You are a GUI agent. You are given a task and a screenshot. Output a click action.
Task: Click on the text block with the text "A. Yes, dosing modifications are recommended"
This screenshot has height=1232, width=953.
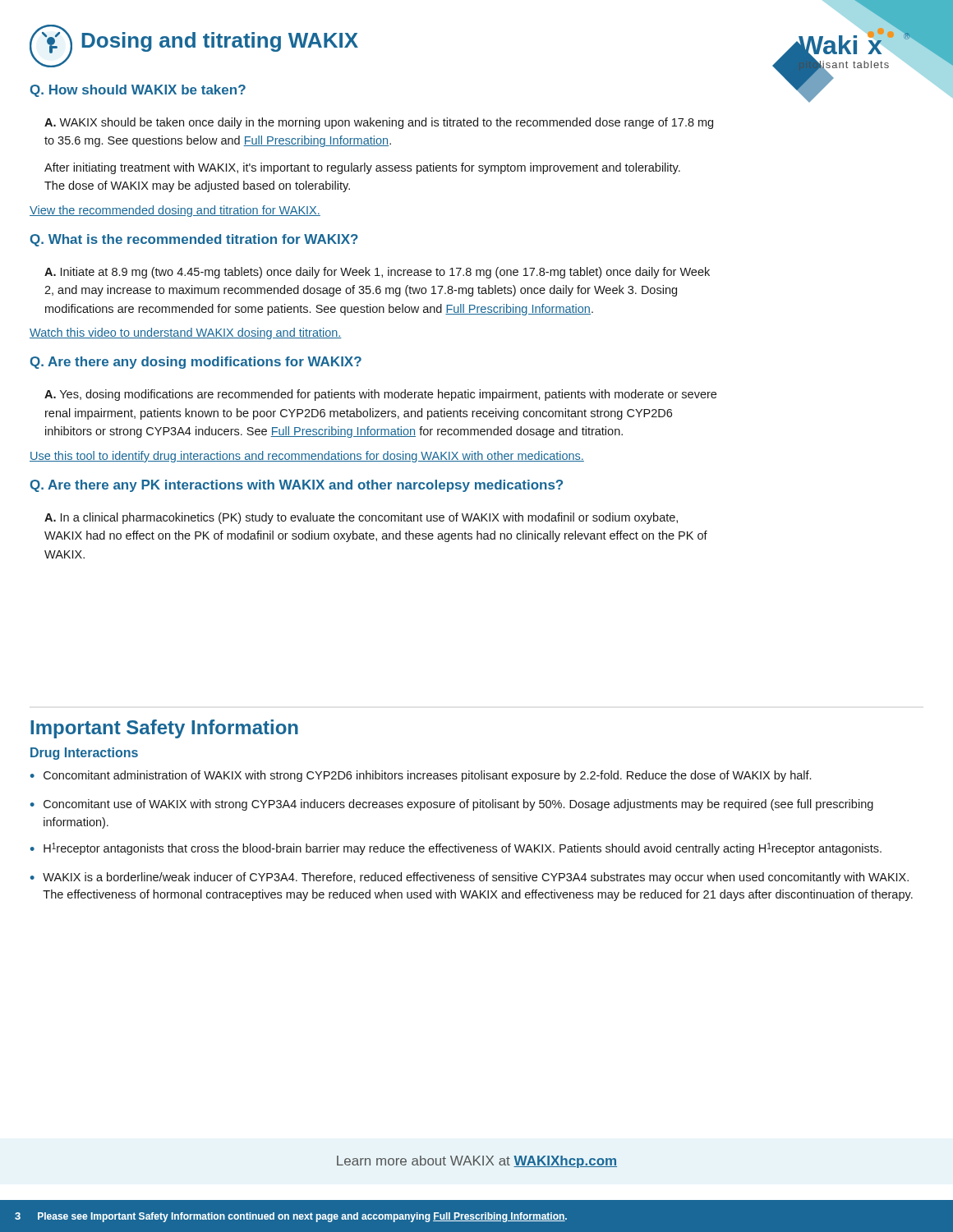pos(381,413)
